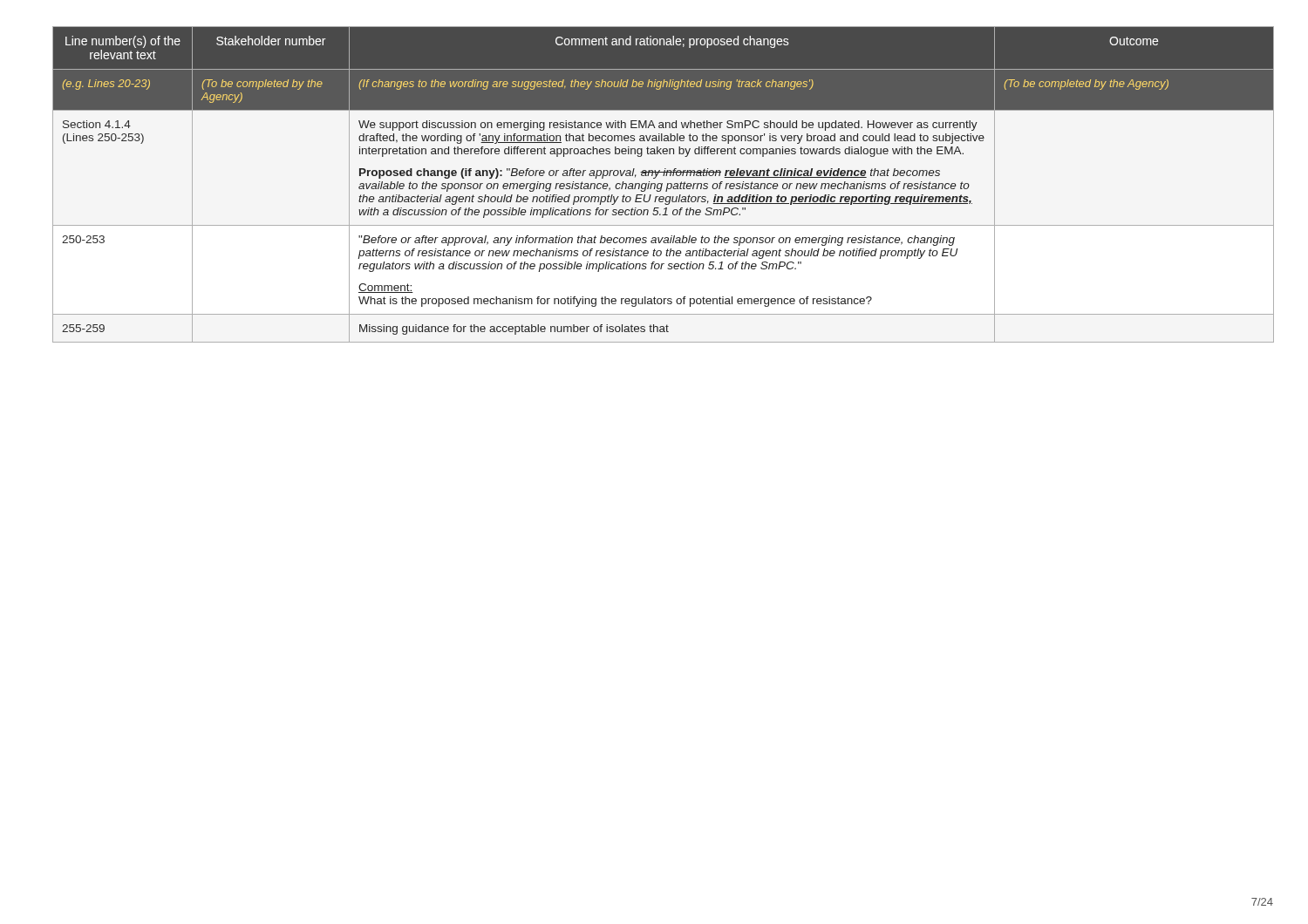
Task: Click on the table containing "Section 4.1.4 (Lines"
Action: click(x=654, y=184)
